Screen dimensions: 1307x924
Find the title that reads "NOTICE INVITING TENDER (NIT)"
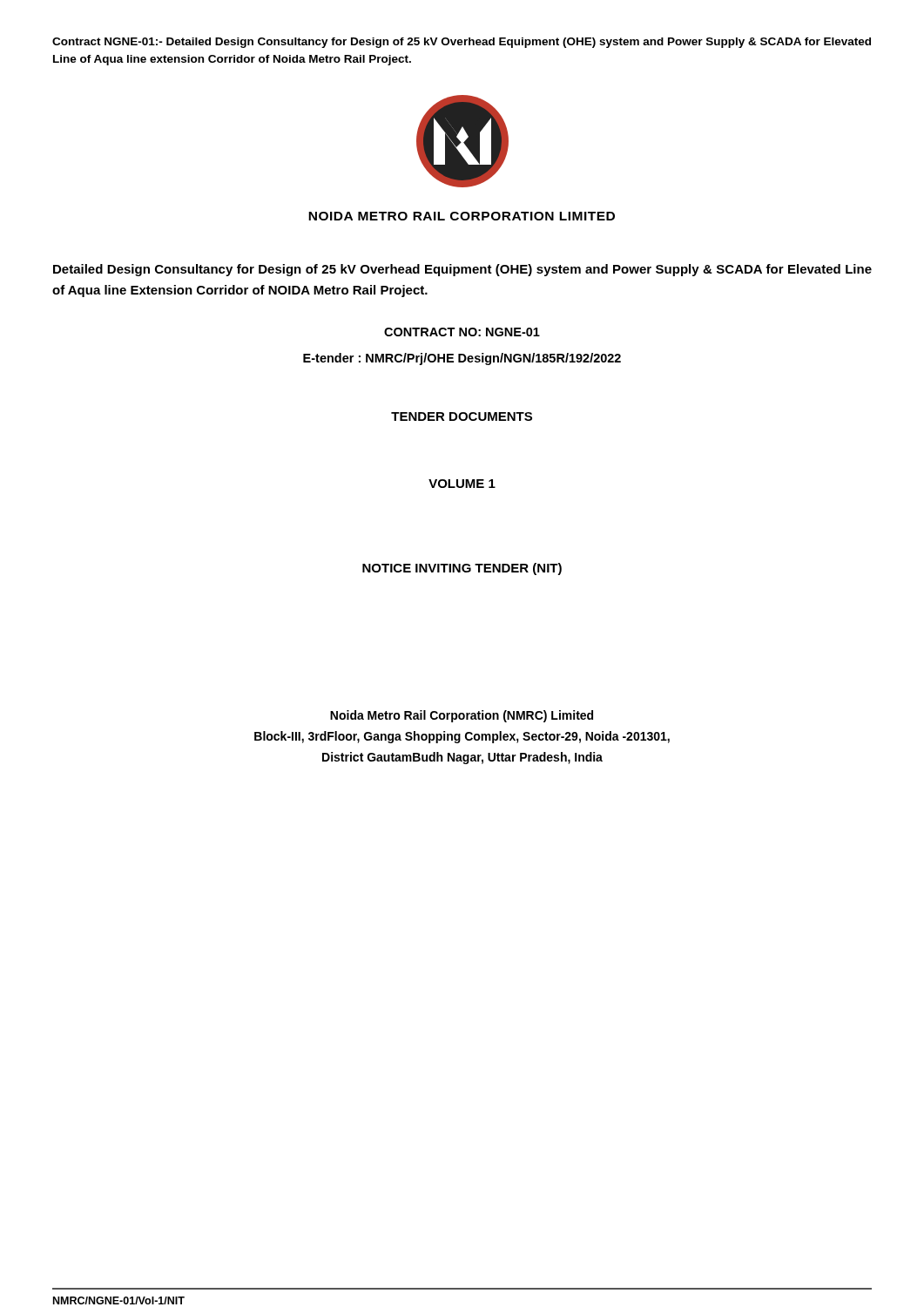pyautogui.click(x=462, y=568)
